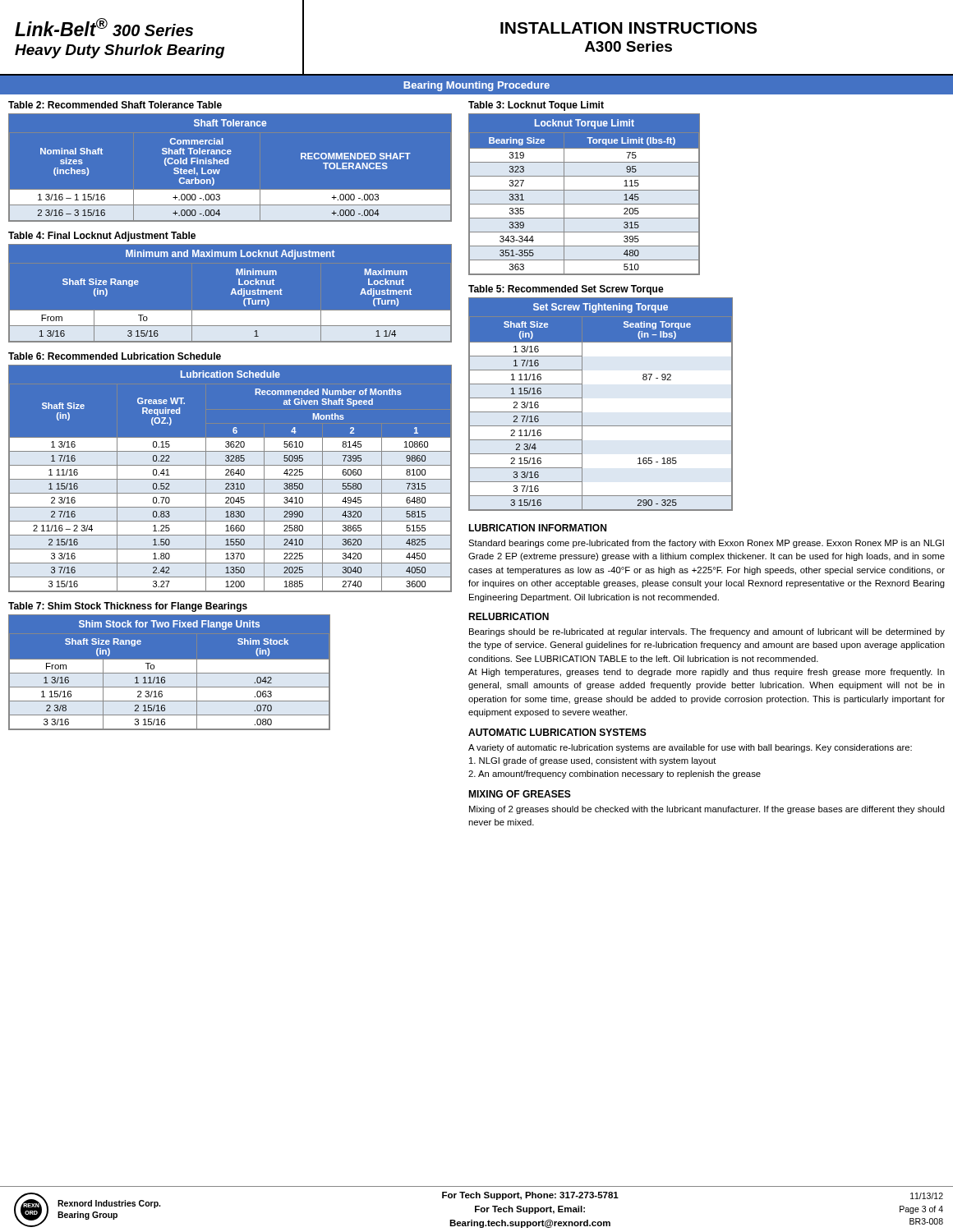Find the text starting "Mixing of 2 greases should be checked with"
This screenshot has height=1232, width=953.
[707, 815]
